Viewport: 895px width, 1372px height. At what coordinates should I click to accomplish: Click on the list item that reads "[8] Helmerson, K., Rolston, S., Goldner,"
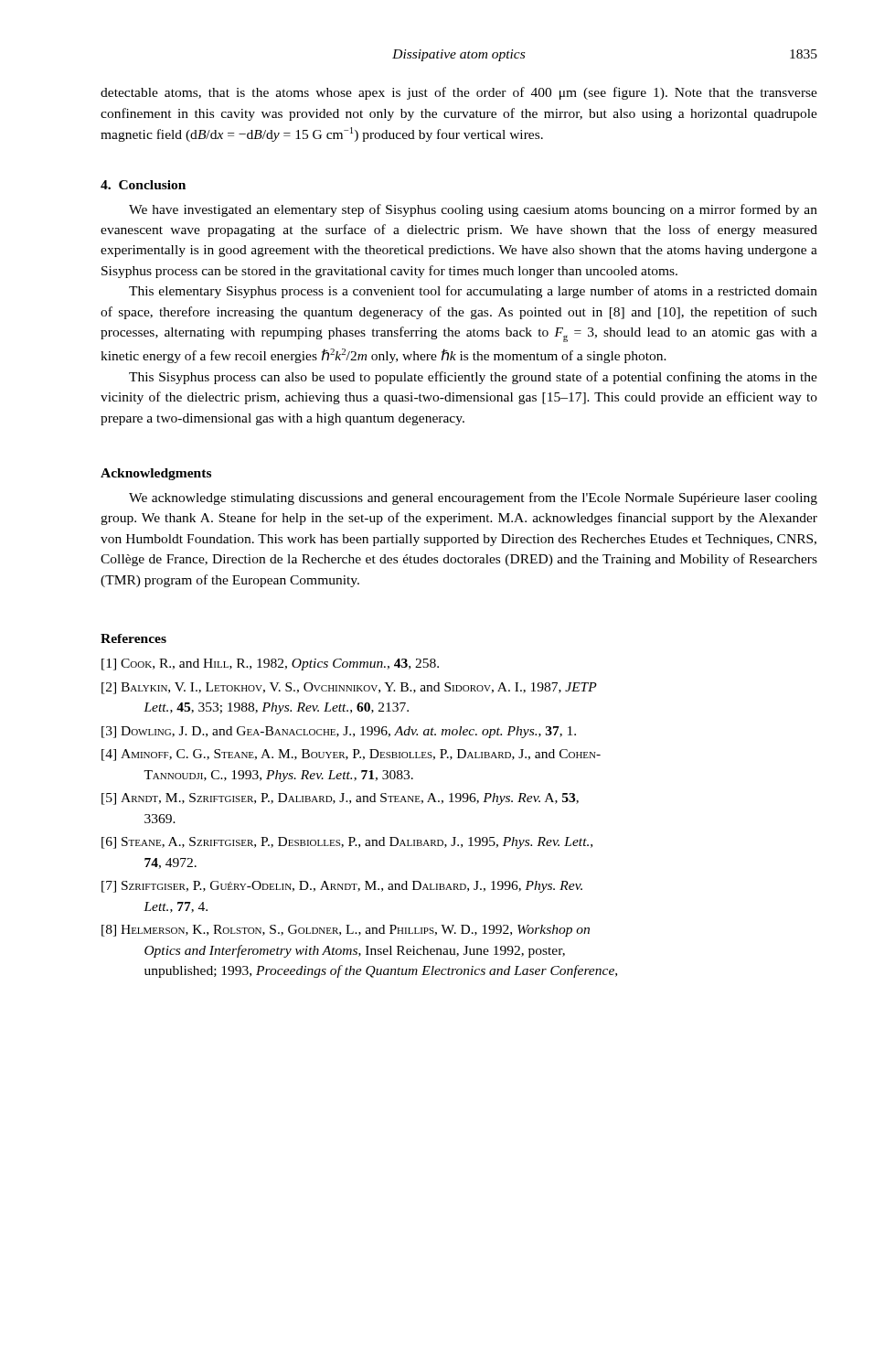click(x=359, y=949)
